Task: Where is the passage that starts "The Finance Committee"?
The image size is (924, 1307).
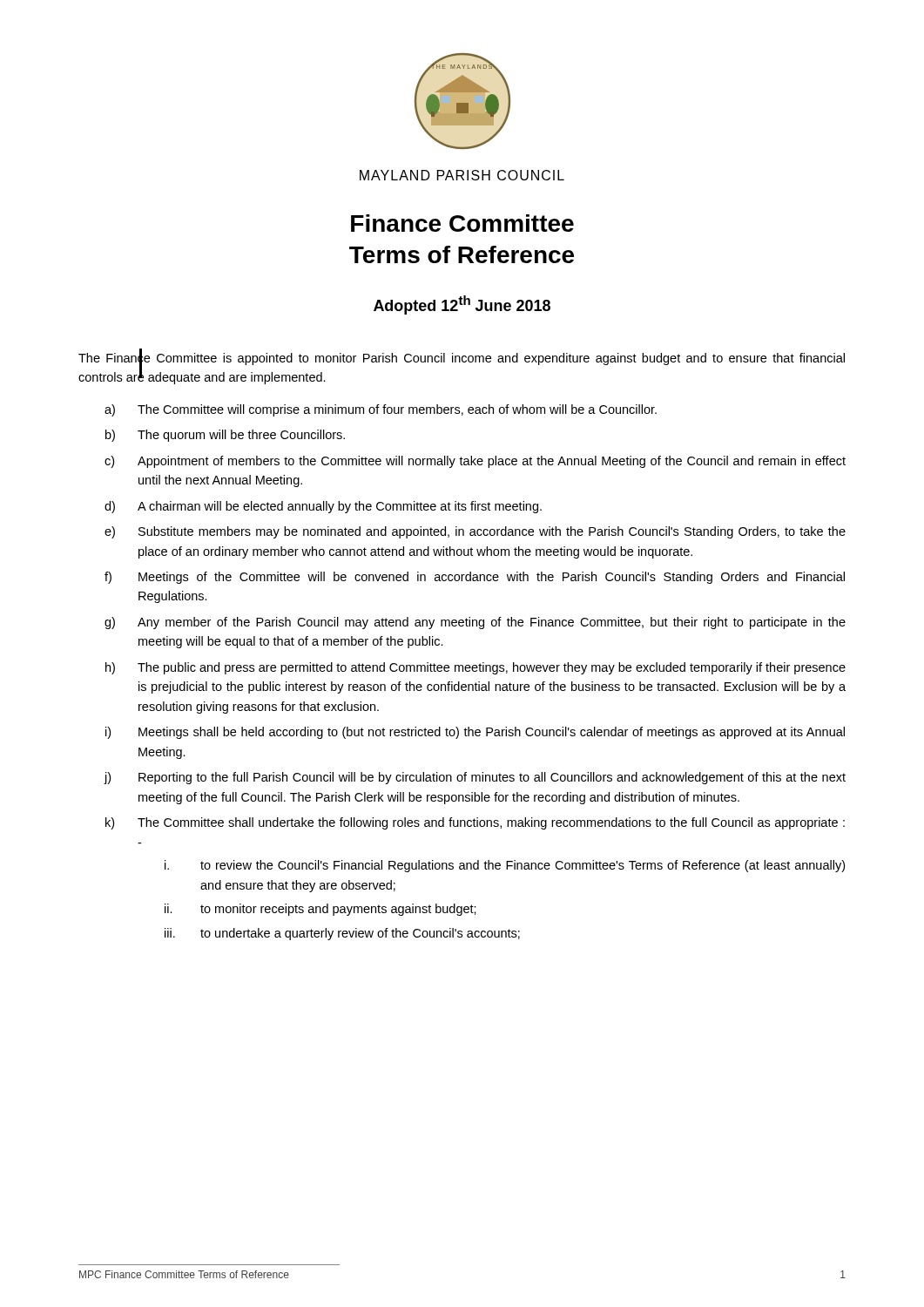Action: pyautogui.click(x=462, y=368)
